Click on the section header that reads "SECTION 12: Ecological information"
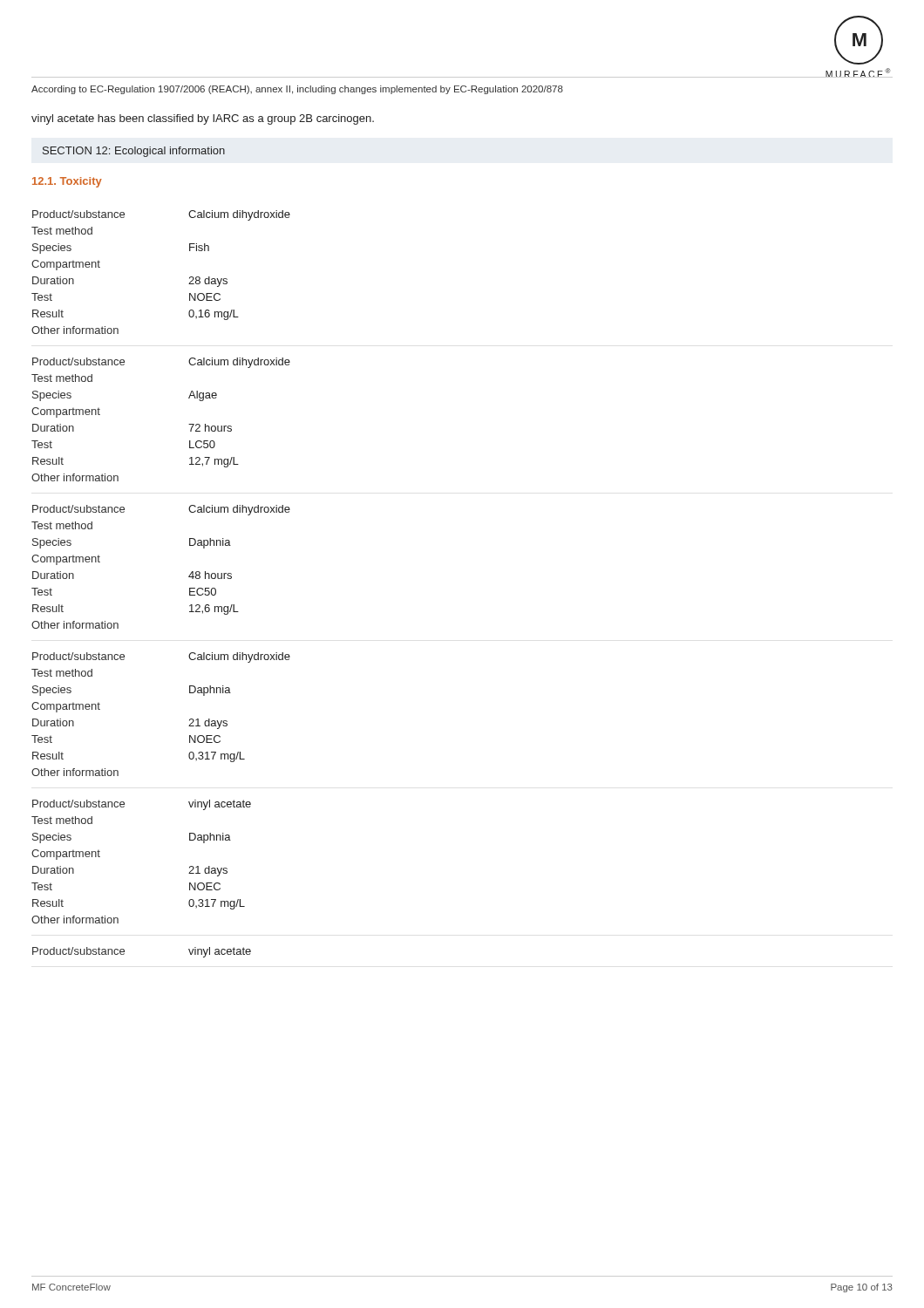The image size is (924, 1308). pyautogui.click(x=133, y=150)
